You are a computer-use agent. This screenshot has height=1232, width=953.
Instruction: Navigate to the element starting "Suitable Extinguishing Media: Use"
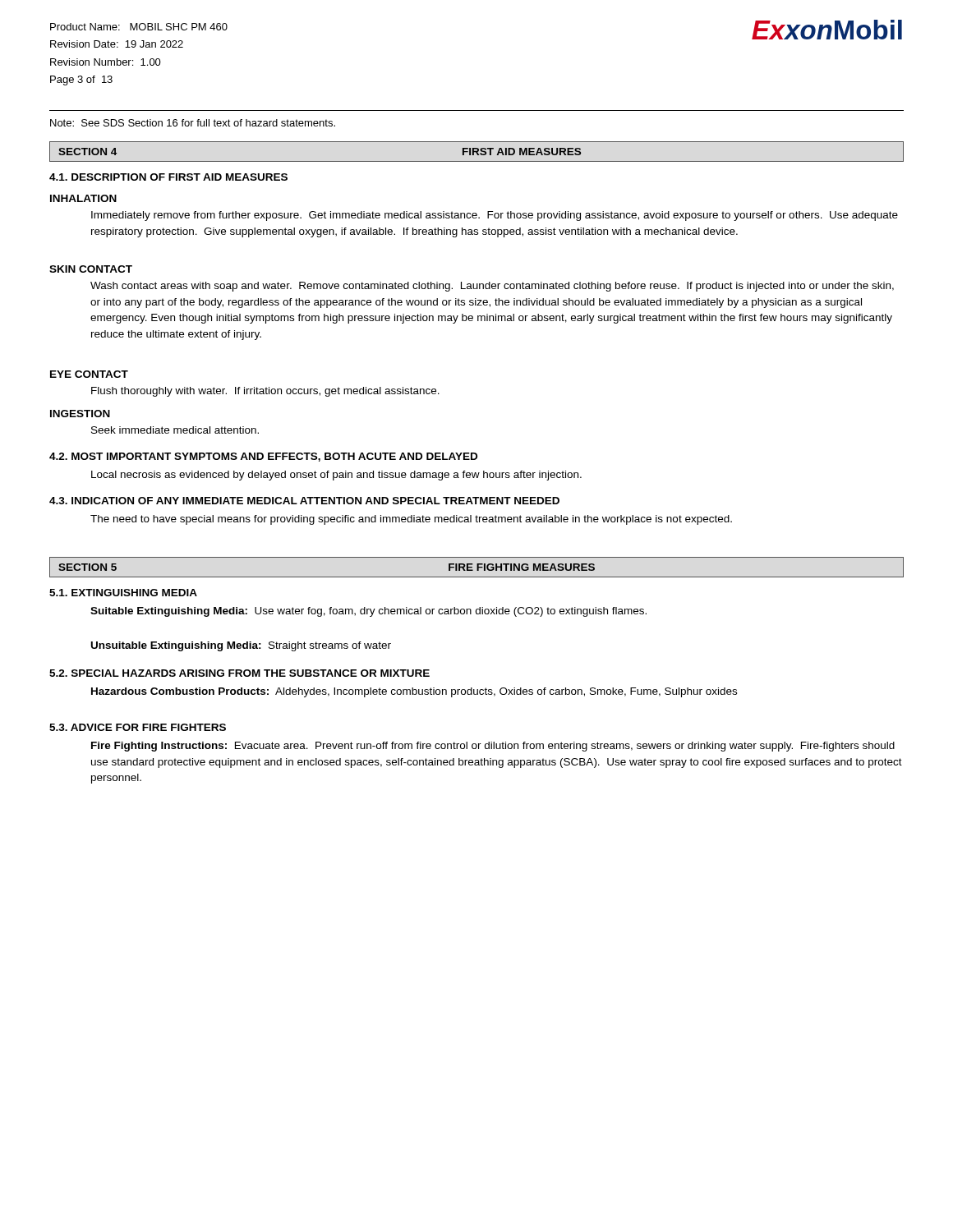point(369,611)
